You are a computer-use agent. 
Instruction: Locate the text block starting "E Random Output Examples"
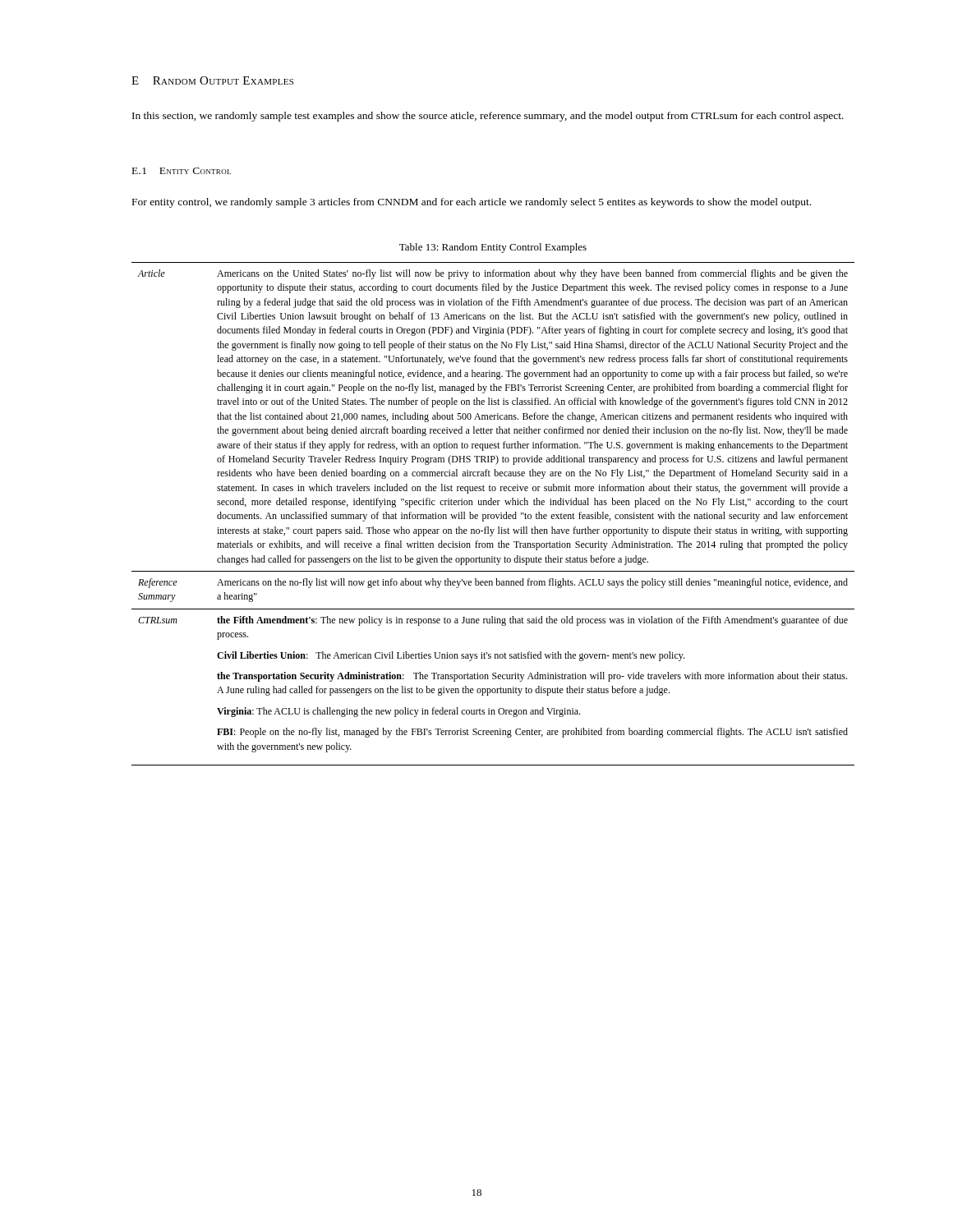[213, 81]
